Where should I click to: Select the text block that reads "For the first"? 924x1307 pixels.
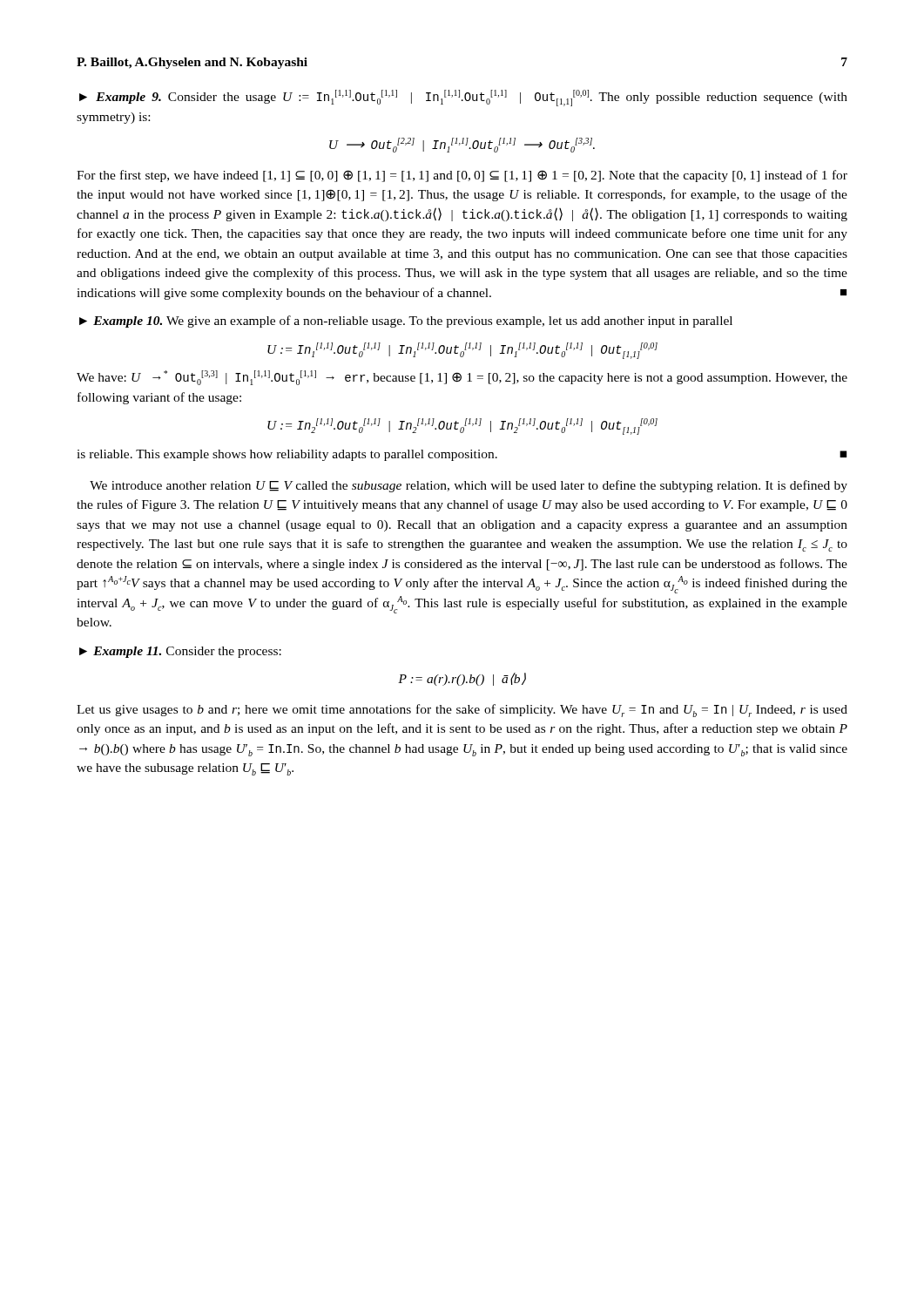pyautogui.click(x=462, y=234)
